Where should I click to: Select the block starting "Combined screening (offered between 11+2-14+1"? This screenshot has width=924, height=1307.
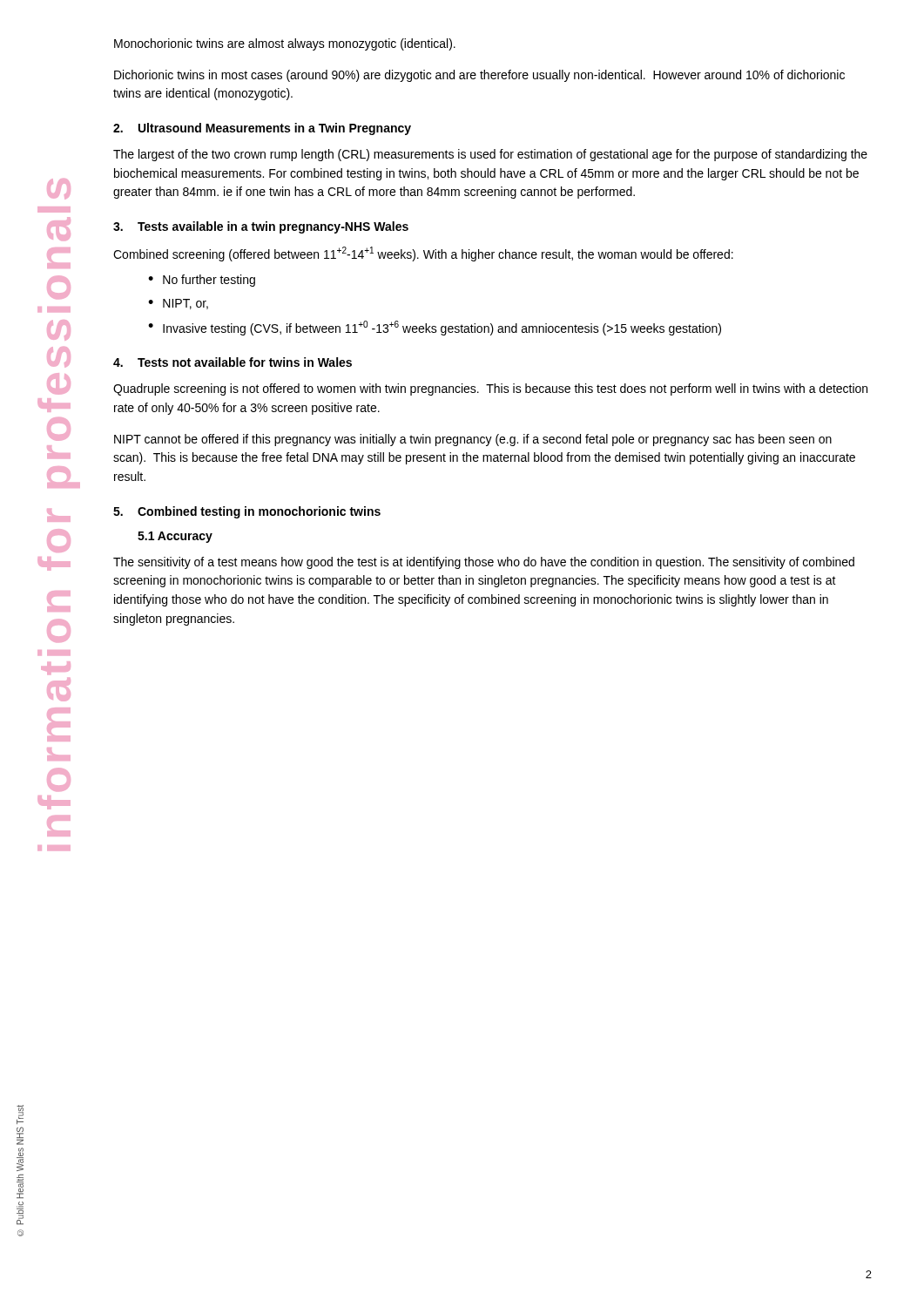[424, 254]
